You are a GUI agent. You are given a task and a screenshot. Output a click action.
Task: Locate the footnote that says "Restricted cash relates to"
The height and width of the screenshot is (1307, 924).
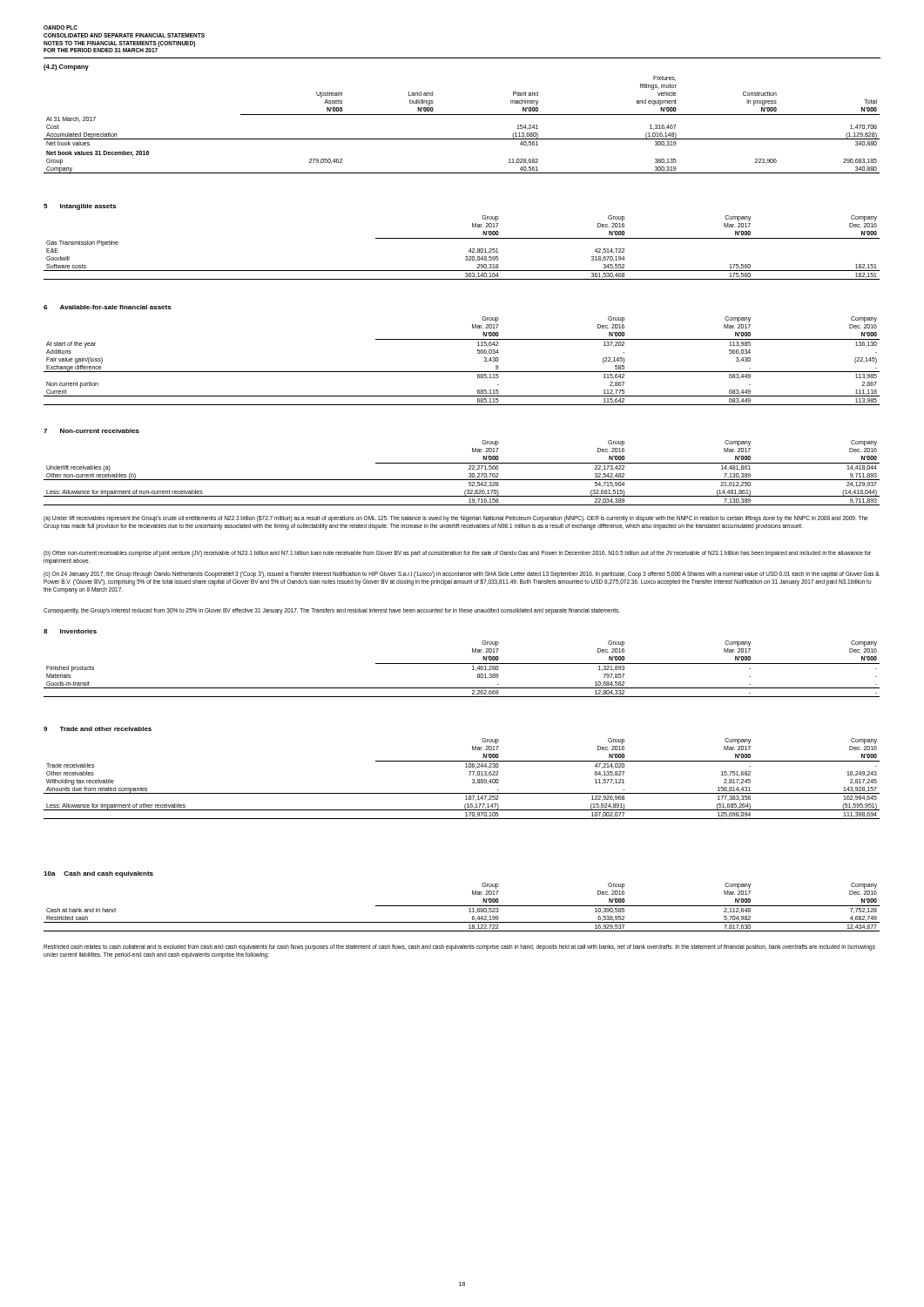tap(462, 951)
